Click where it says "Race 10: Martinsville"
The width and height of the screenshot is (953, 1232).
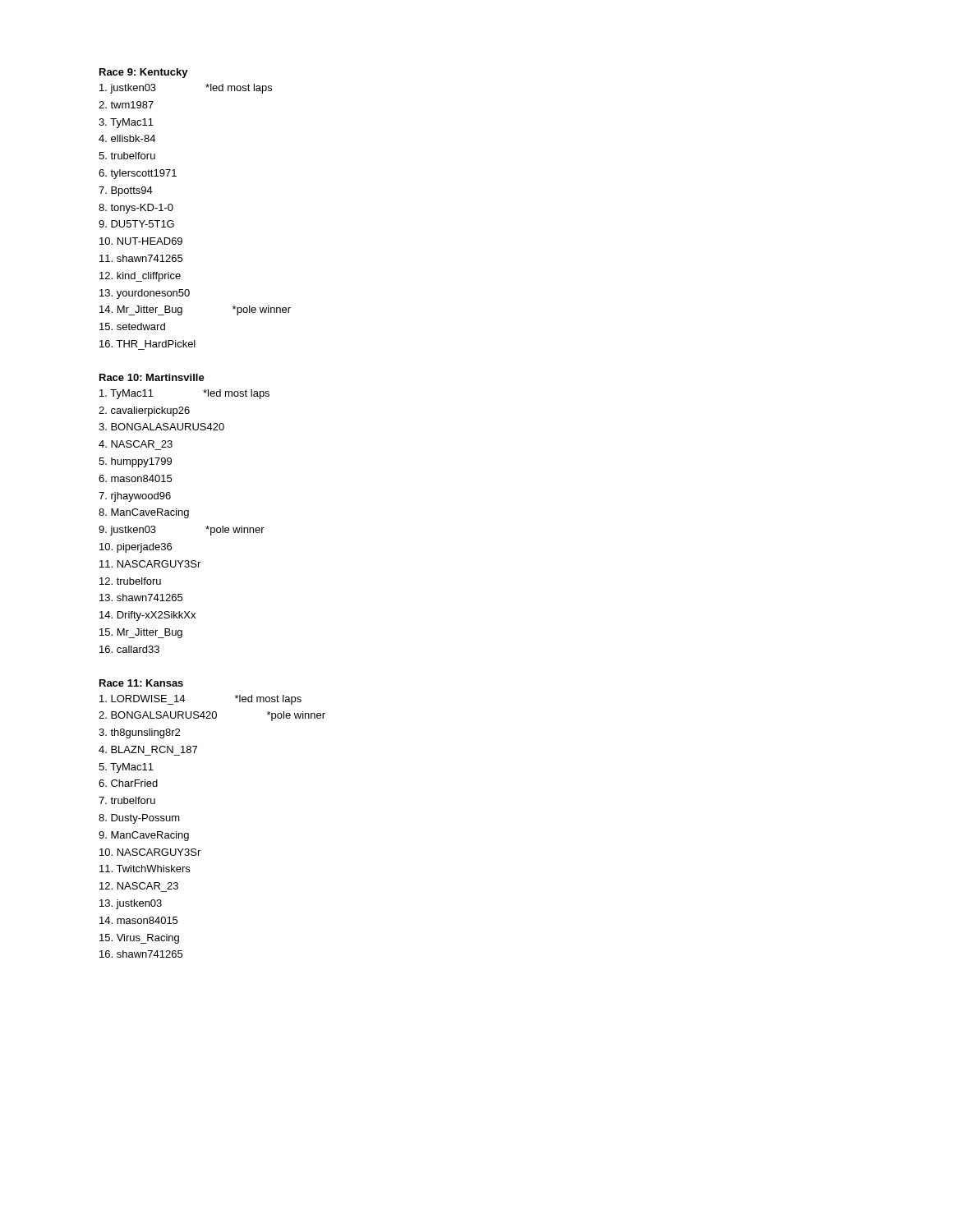tap(151, 377)
